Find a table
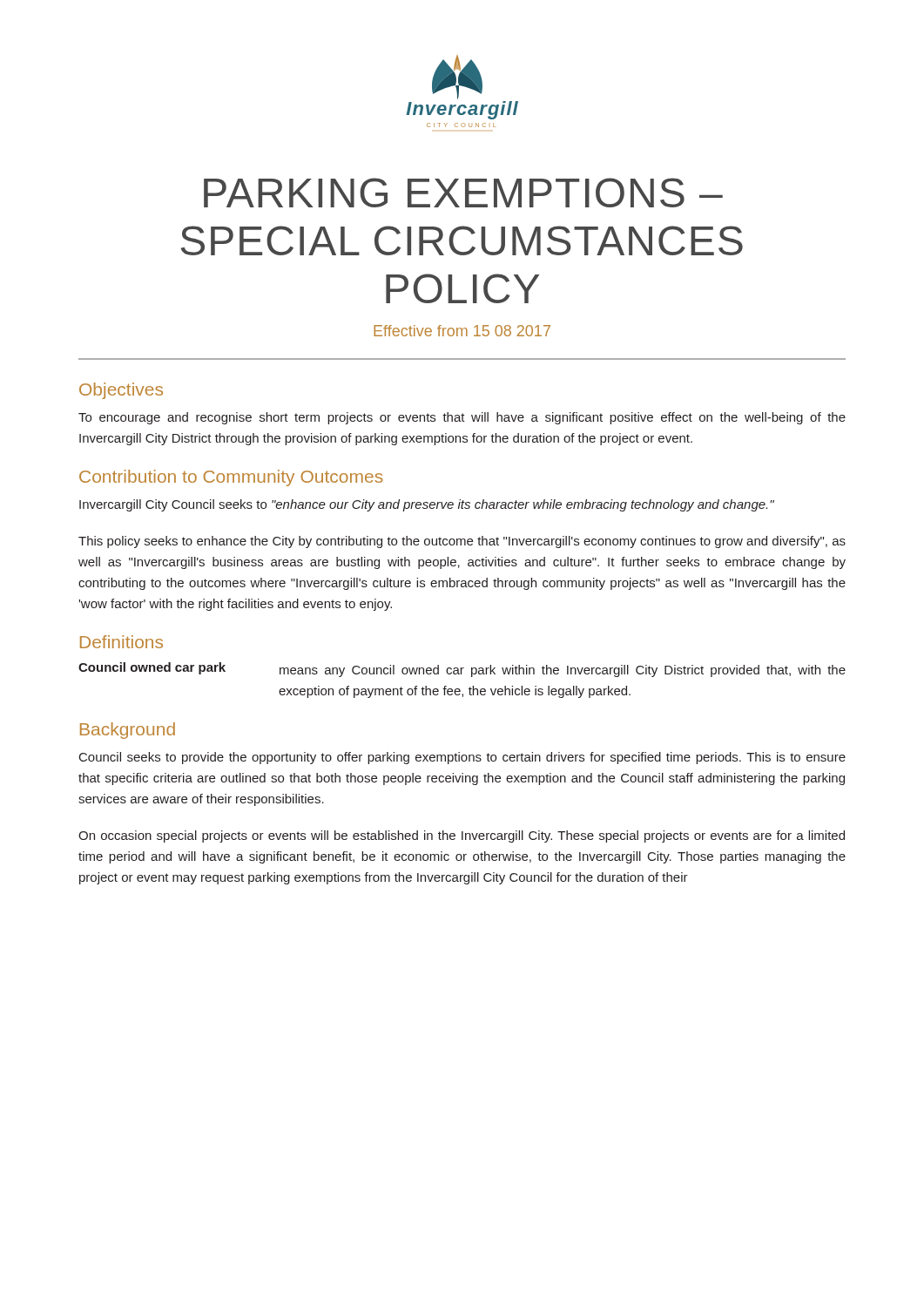 click(x=462, y=680)
